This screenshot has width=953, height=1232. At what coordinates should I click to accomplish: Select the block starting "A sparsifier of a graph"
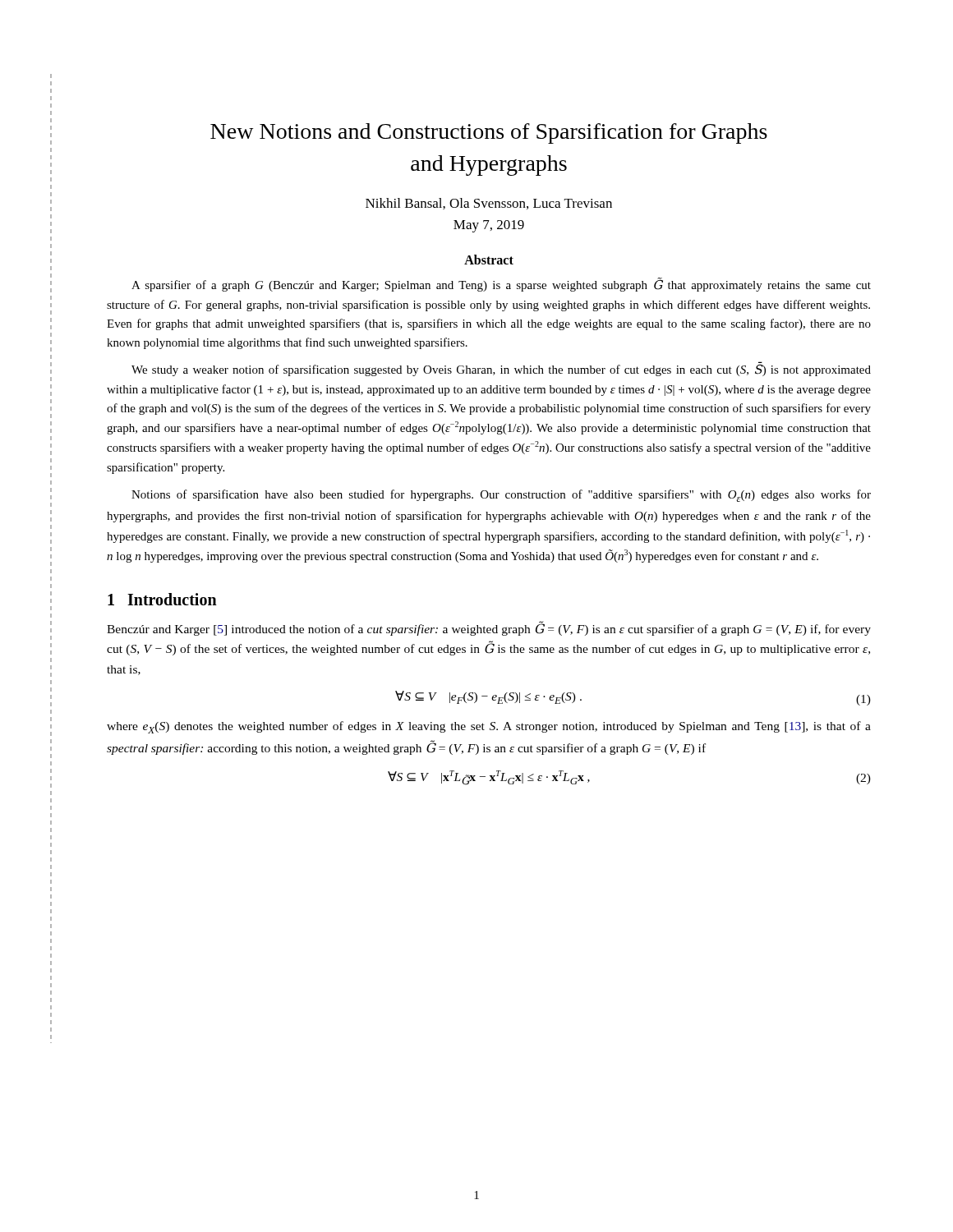(489, 314)
